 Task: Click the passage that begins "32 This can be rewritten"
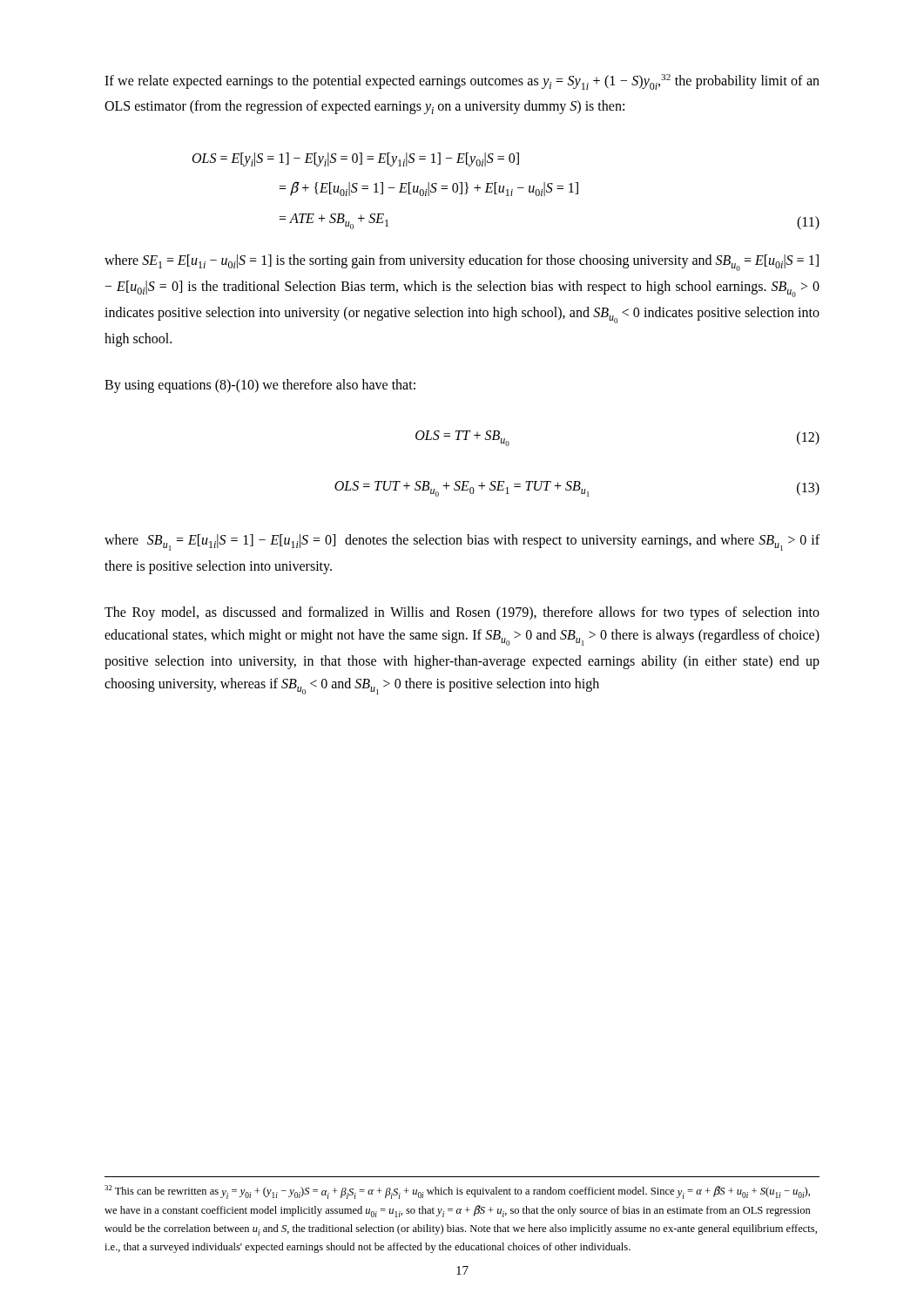coord(461,1218)
